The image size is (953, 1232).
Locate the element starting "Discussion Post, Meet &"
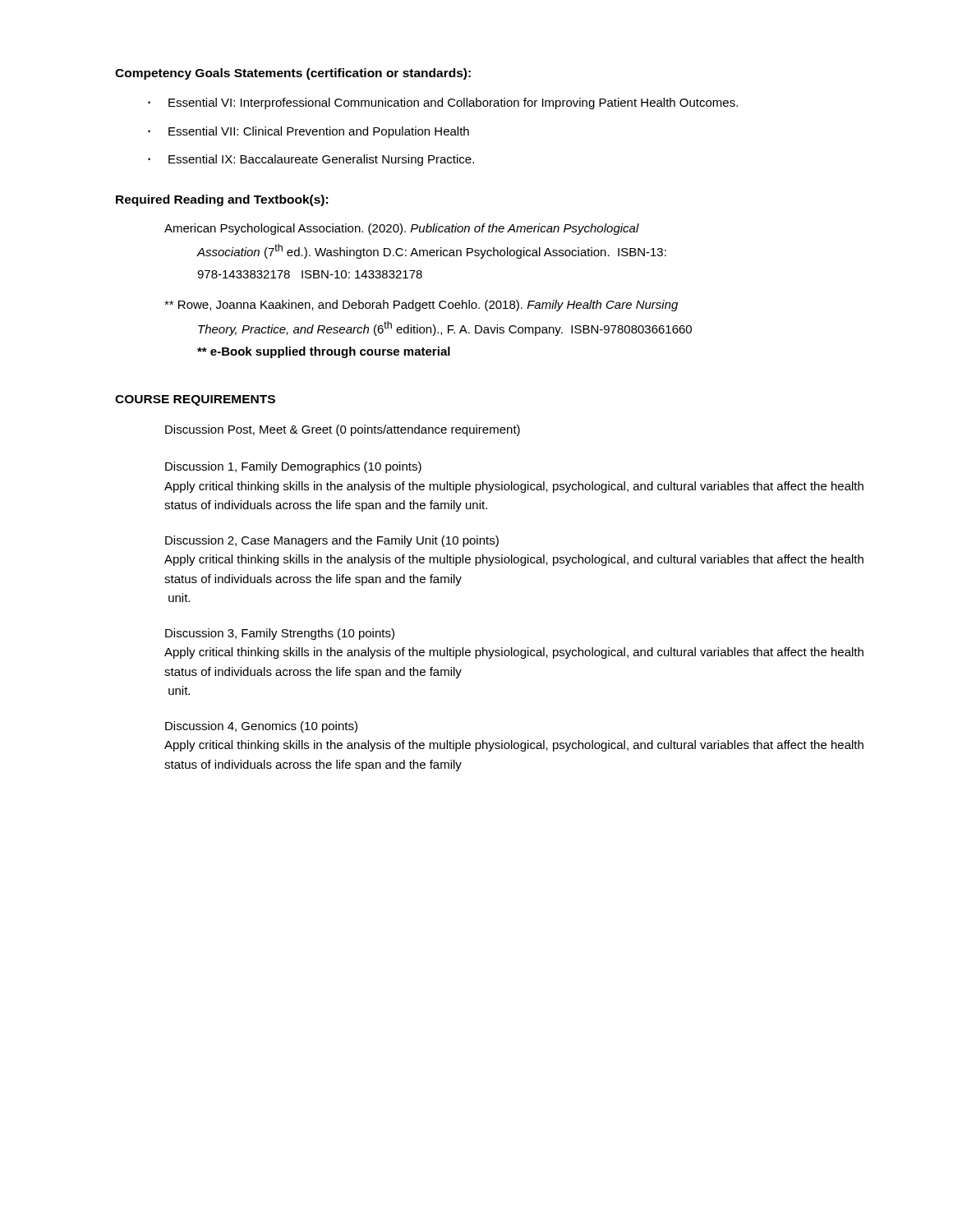(x=518, y=429)
